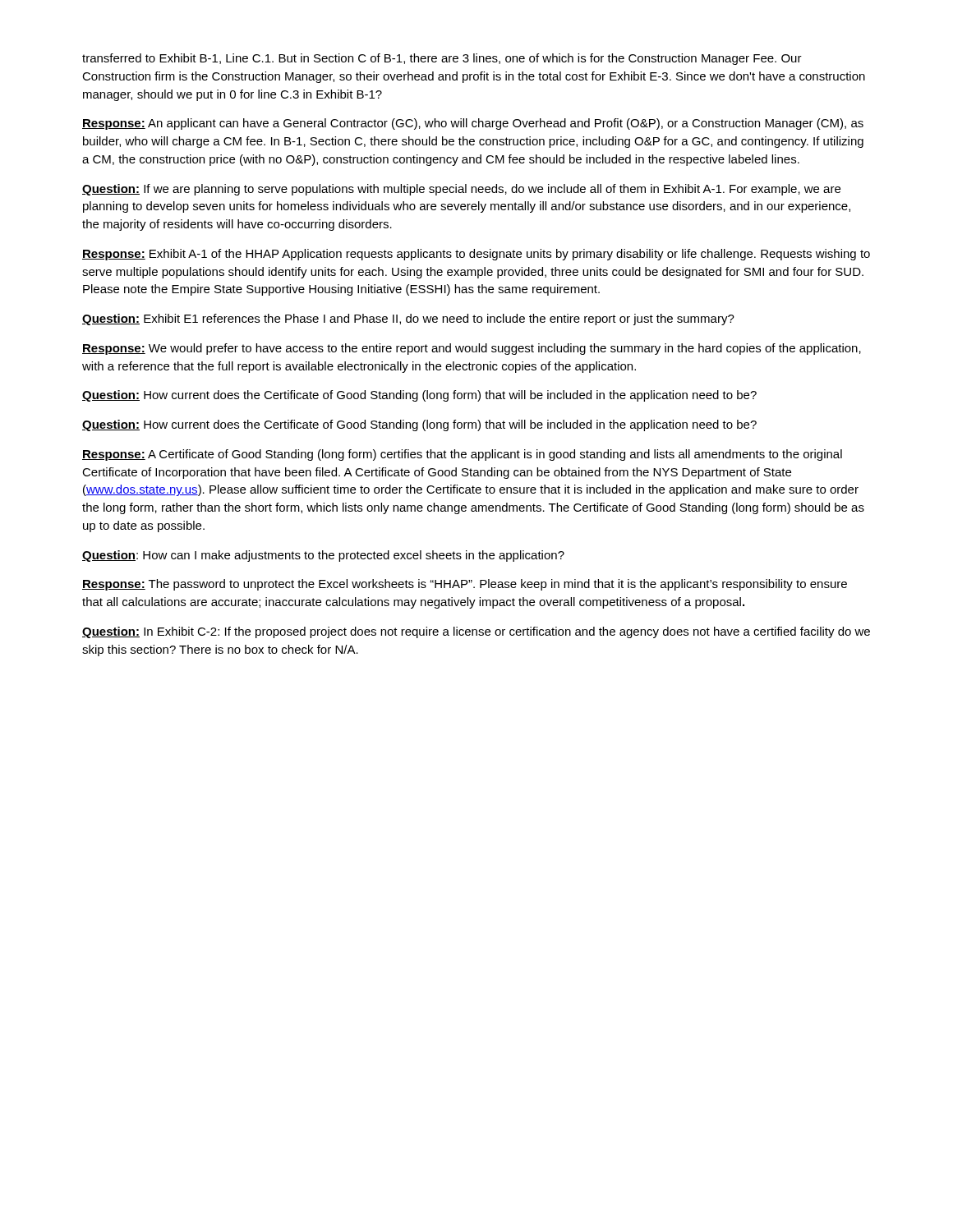This screenshot has width=953, height=1232.
Task: Find the text block with the text "Response: Exhibit A-1 of the HHAP Application requests"
Action: click(476, 271)
